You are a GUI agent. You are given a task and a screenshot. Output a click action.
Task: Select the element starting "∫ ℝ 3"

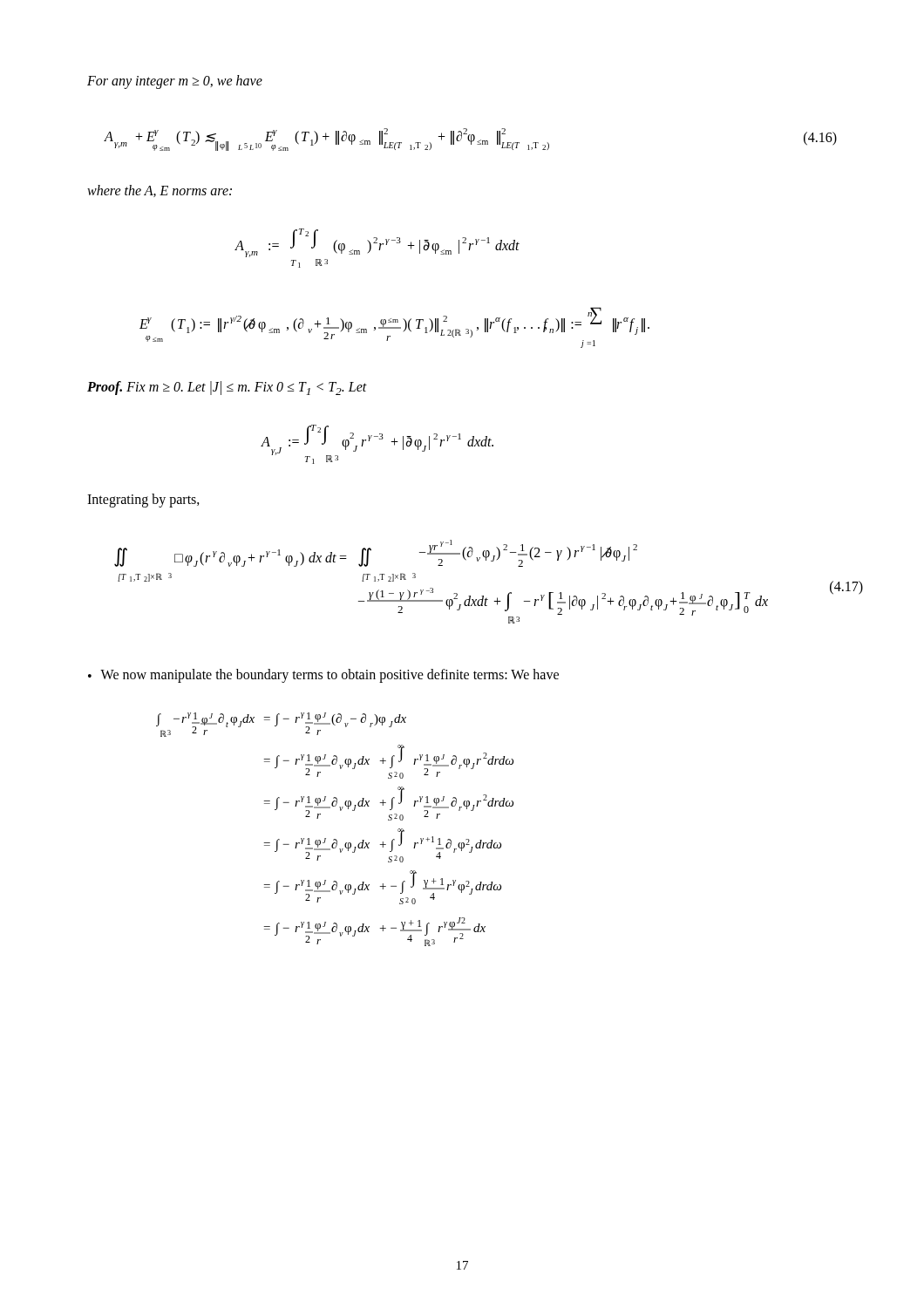(462, 873)
